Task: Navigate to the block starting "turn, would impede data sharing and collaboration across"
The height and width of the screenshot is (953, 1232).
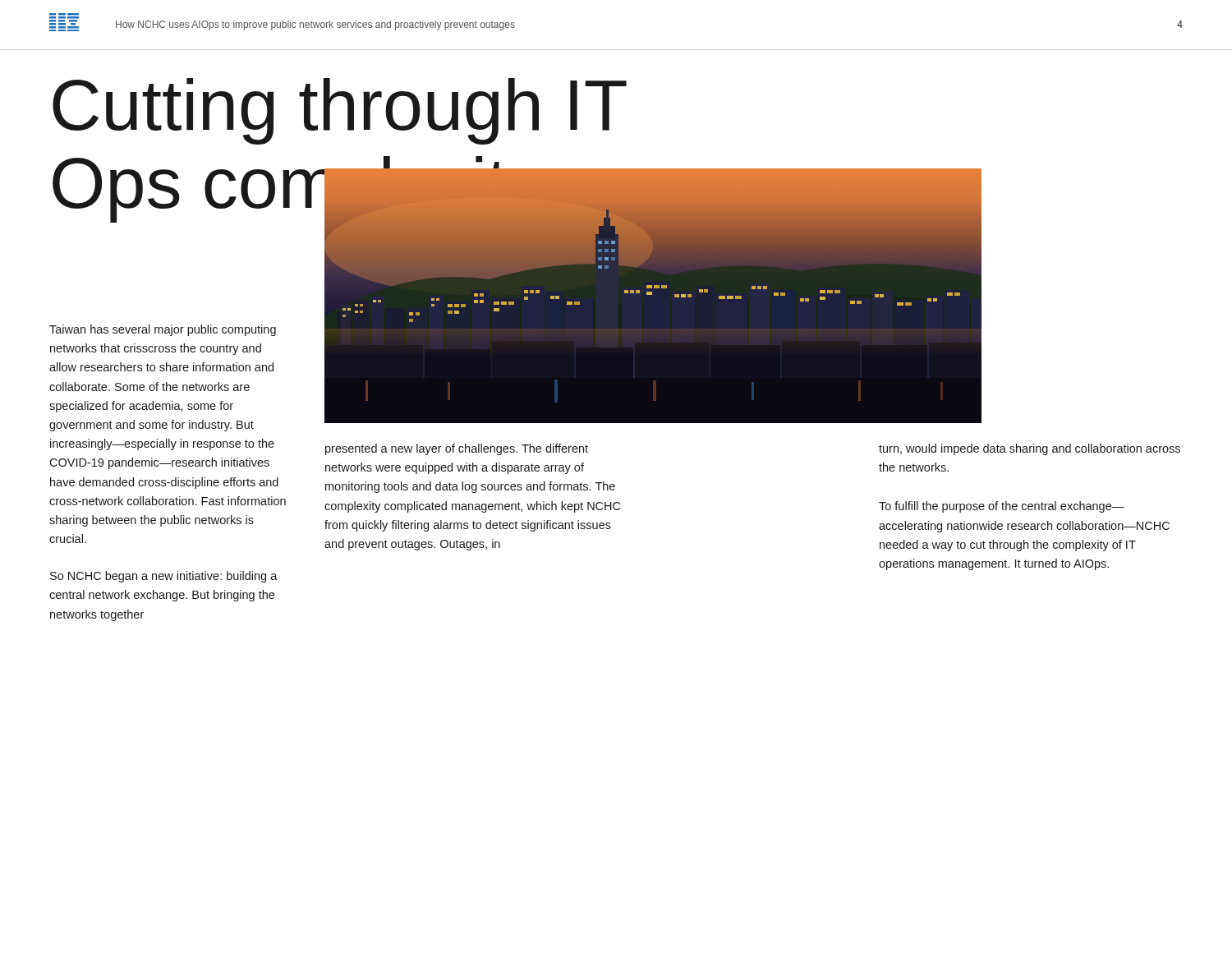Action: tap(1031, 507)
